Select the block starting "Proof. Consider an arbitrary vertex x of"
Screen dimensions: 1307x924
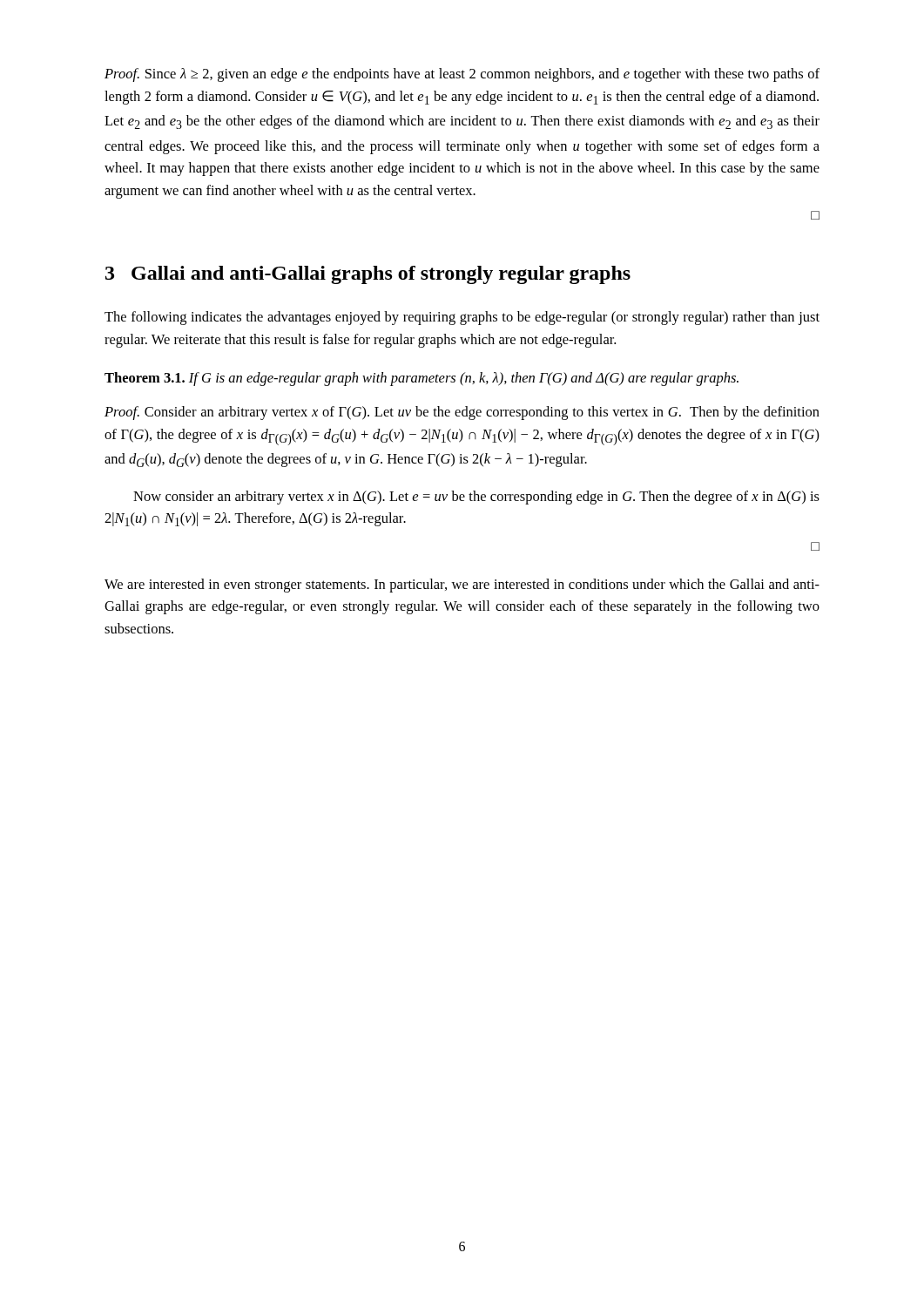pos(462,437)
